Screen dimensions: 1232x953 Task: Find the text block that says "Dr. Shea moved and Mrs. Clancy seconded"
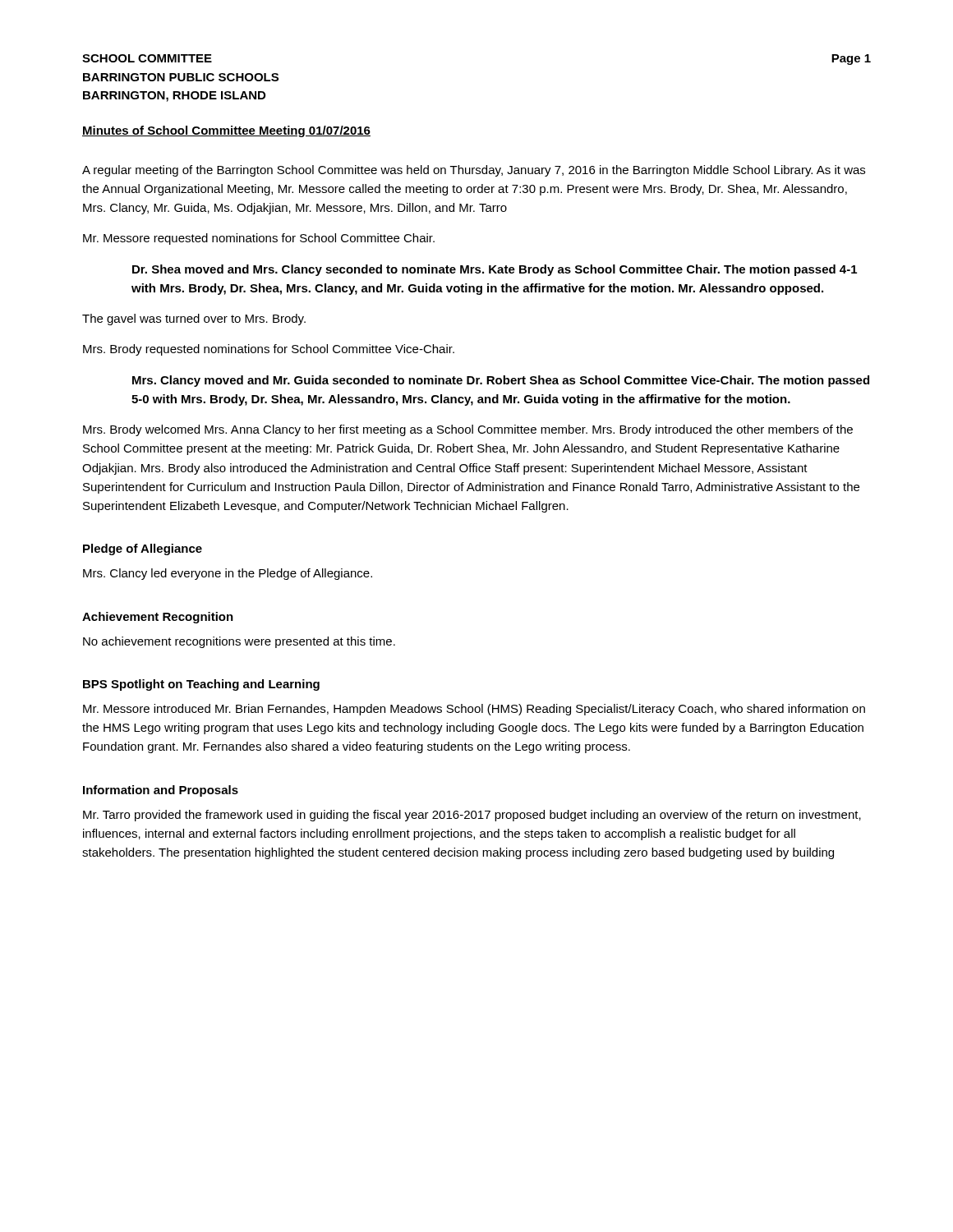point(494,278)
